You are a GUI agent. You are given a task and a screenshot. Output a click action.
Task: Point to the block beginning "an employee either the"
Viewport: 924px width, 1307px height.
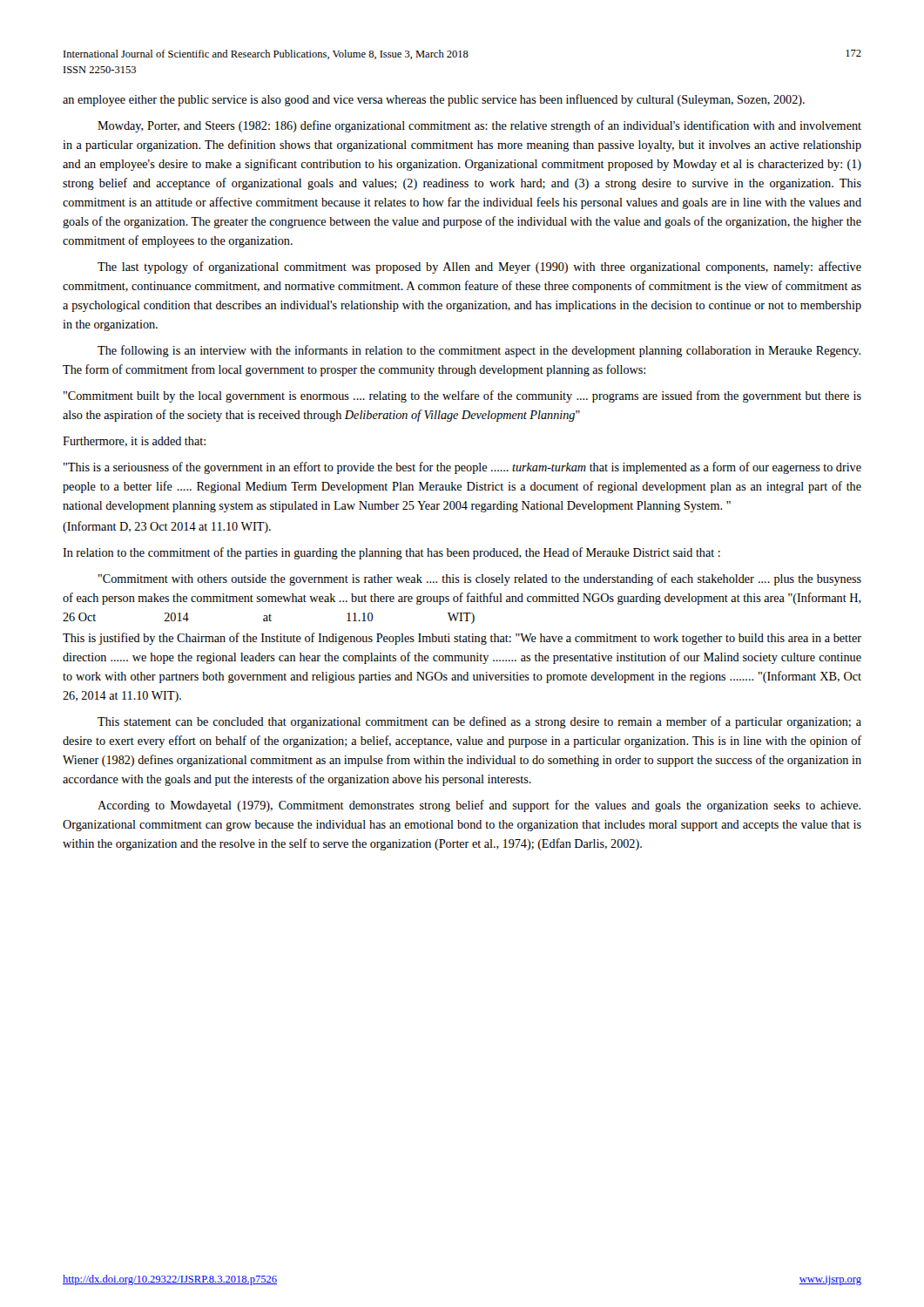462,99
